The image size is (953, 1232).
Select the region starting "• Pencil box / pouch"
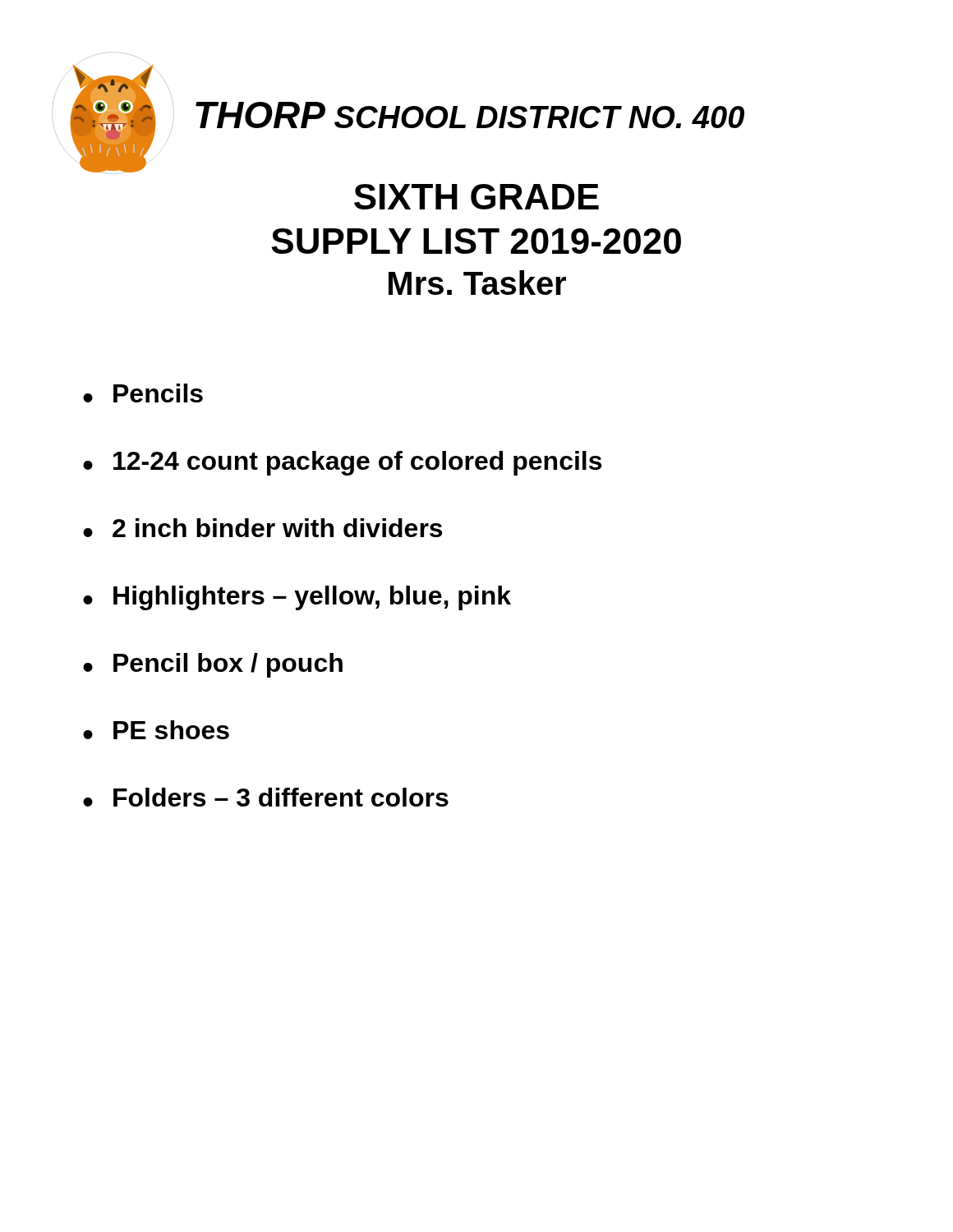[213, 666]
